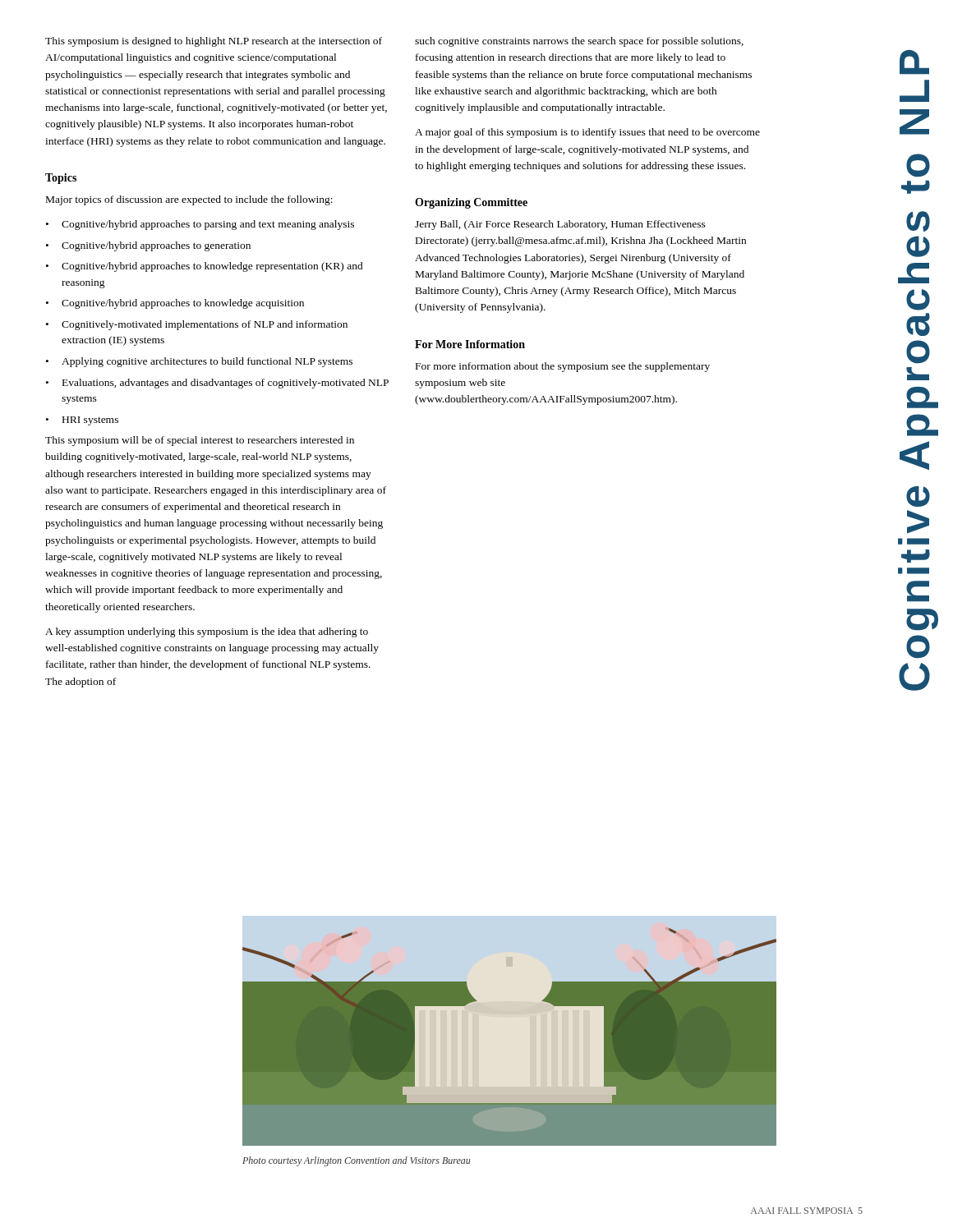Point to "Photo courtesy Arlington Convention and Visitors Bureau"
The image size is (953, 1232).
point(356,1161)
